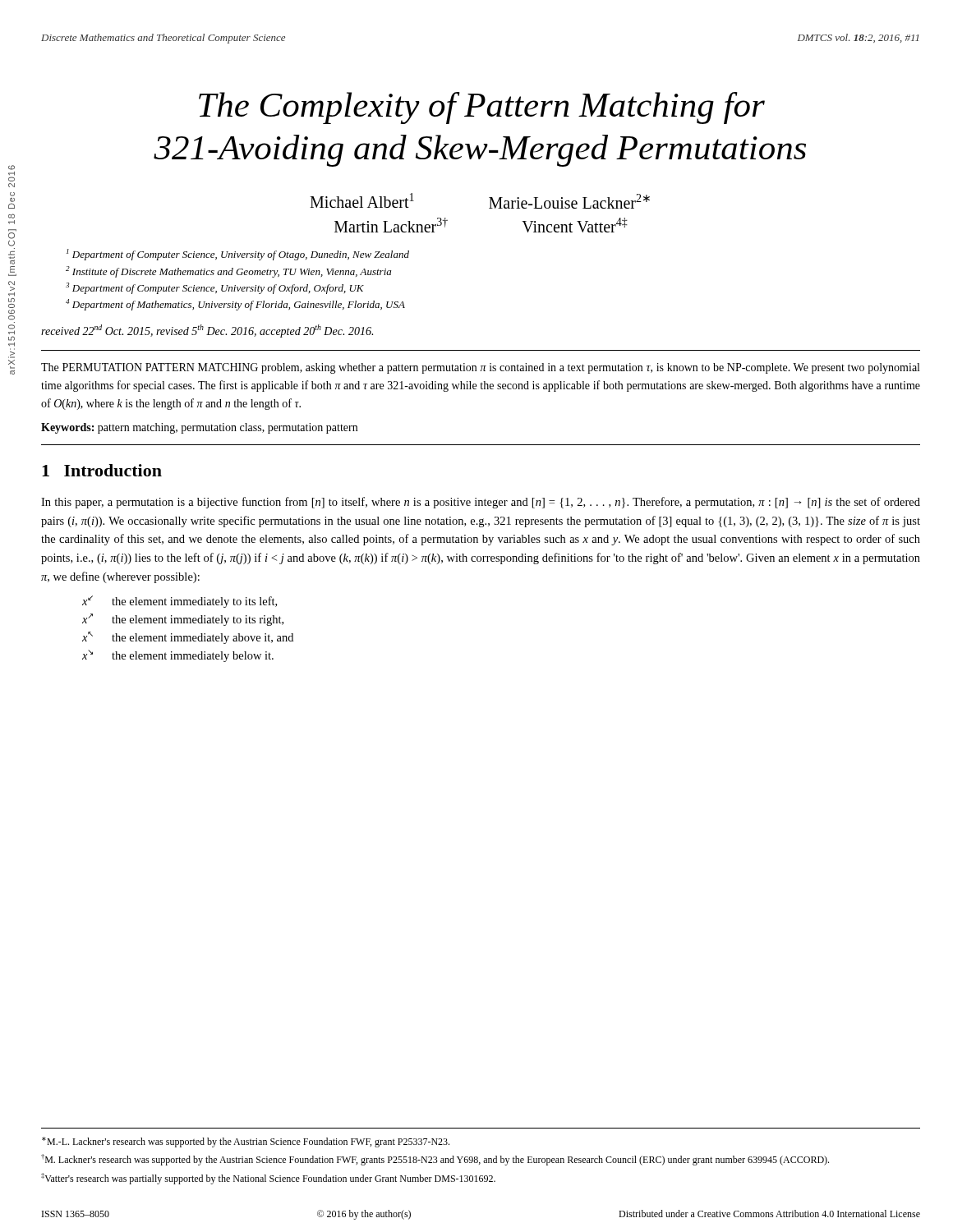Select the section header

[101, 470]
